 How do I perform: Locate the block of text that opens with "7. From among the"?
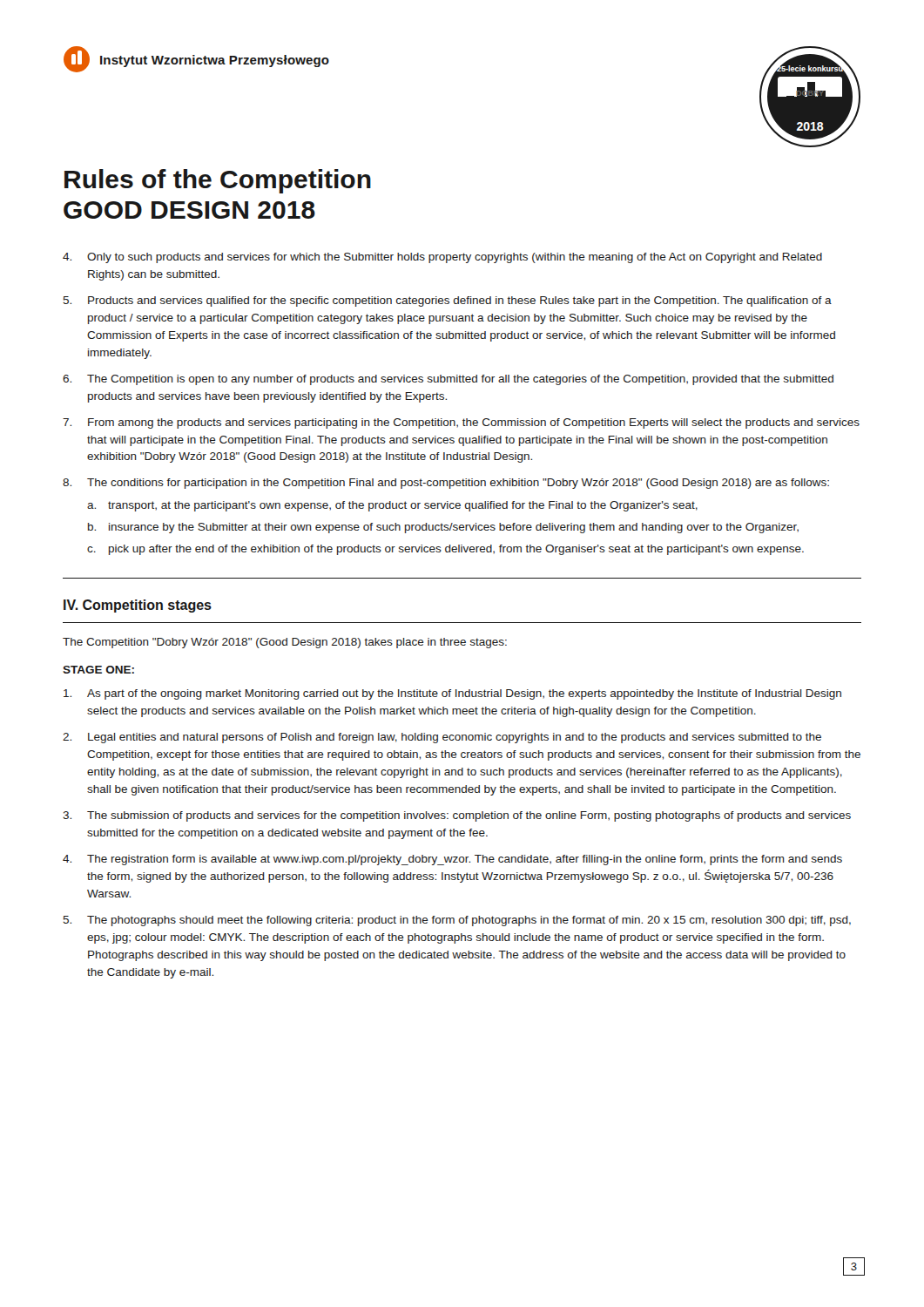click(x=462, y=440)
